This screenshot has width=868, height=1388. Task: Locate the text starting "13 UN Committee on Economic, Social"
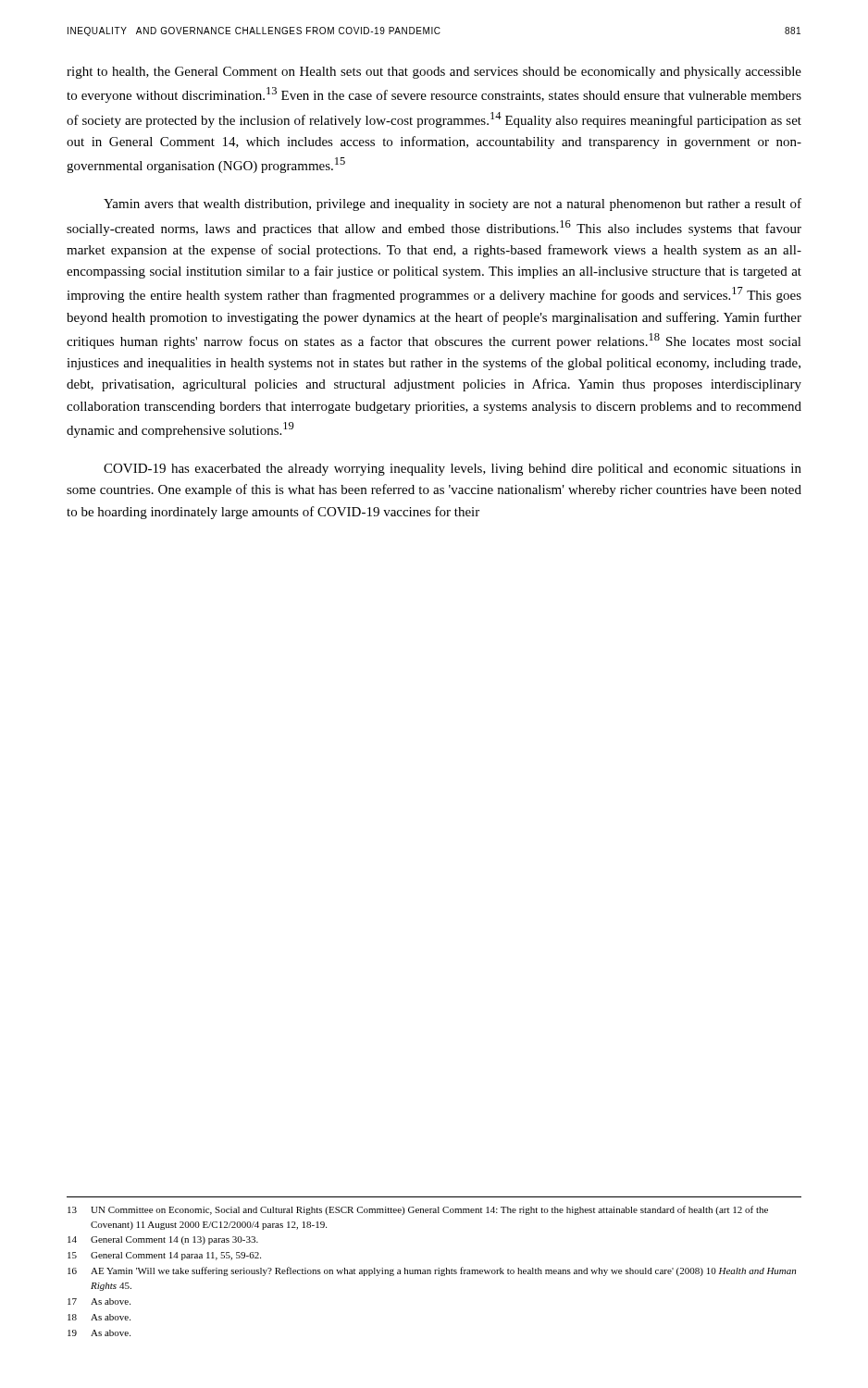click(x=434, y=1217)
